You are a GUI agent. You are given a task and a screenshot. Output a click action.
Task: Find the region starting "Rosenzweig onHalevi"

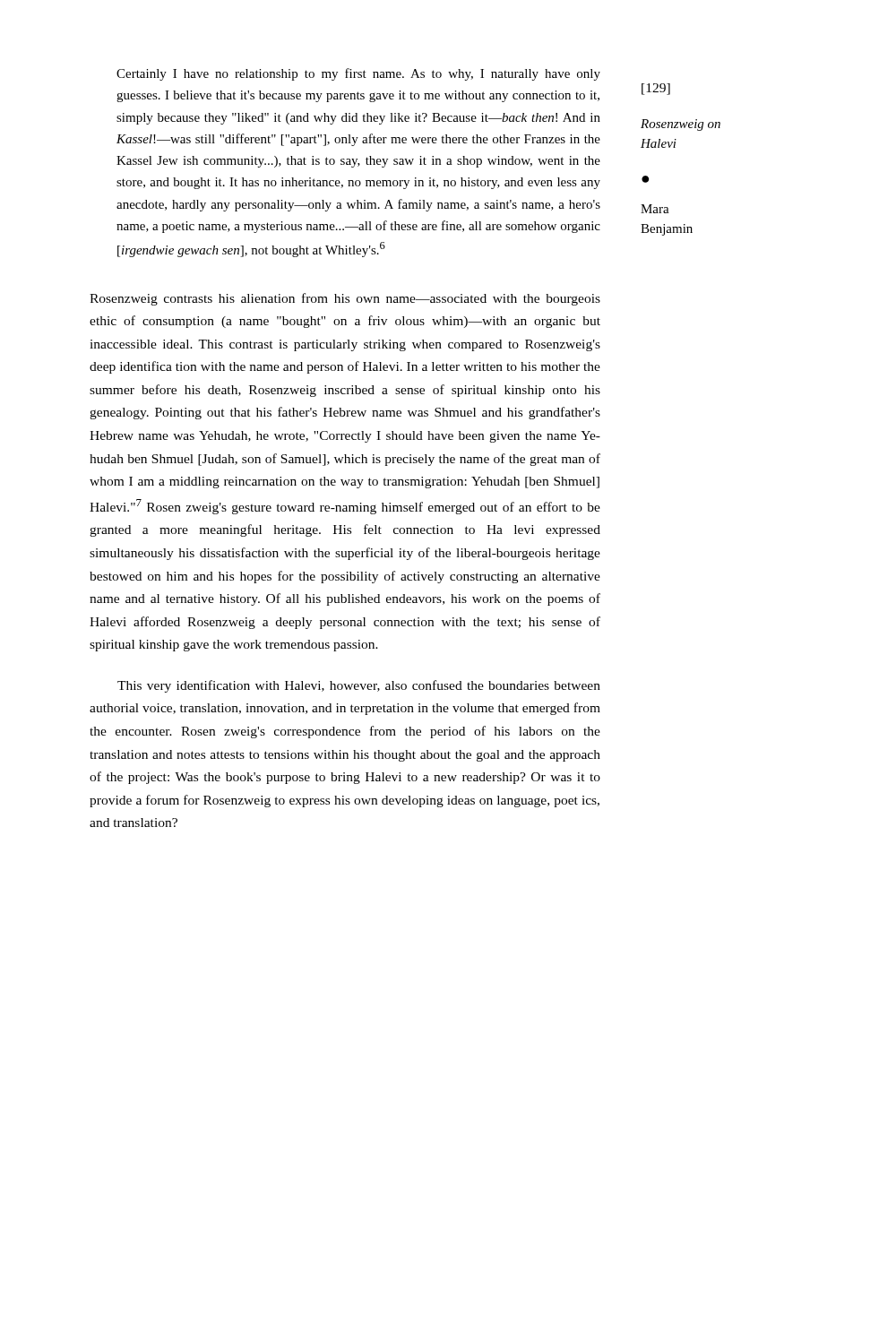[715, 134]
